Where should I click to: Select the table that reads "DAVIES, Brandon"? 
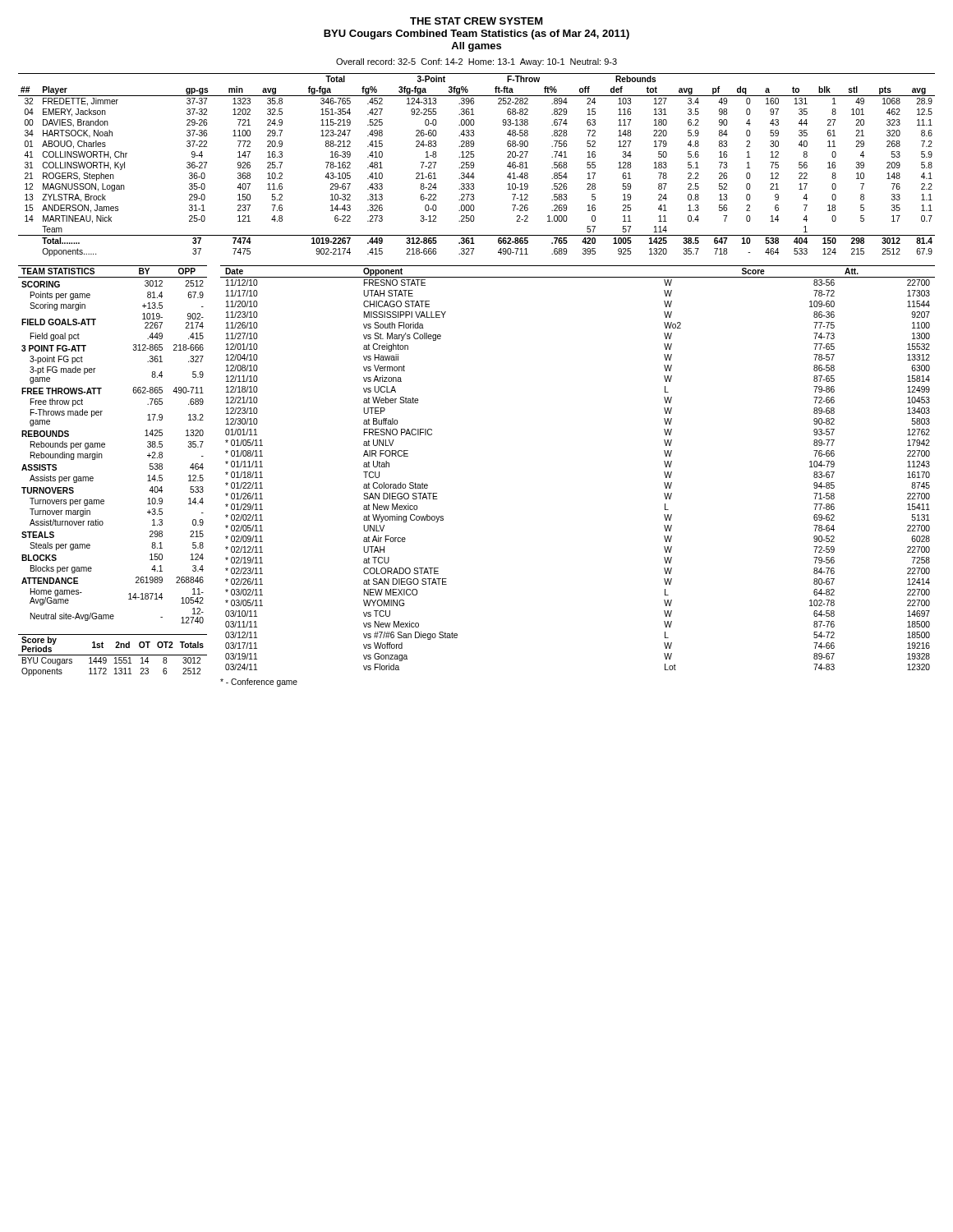tap(476, 165)
